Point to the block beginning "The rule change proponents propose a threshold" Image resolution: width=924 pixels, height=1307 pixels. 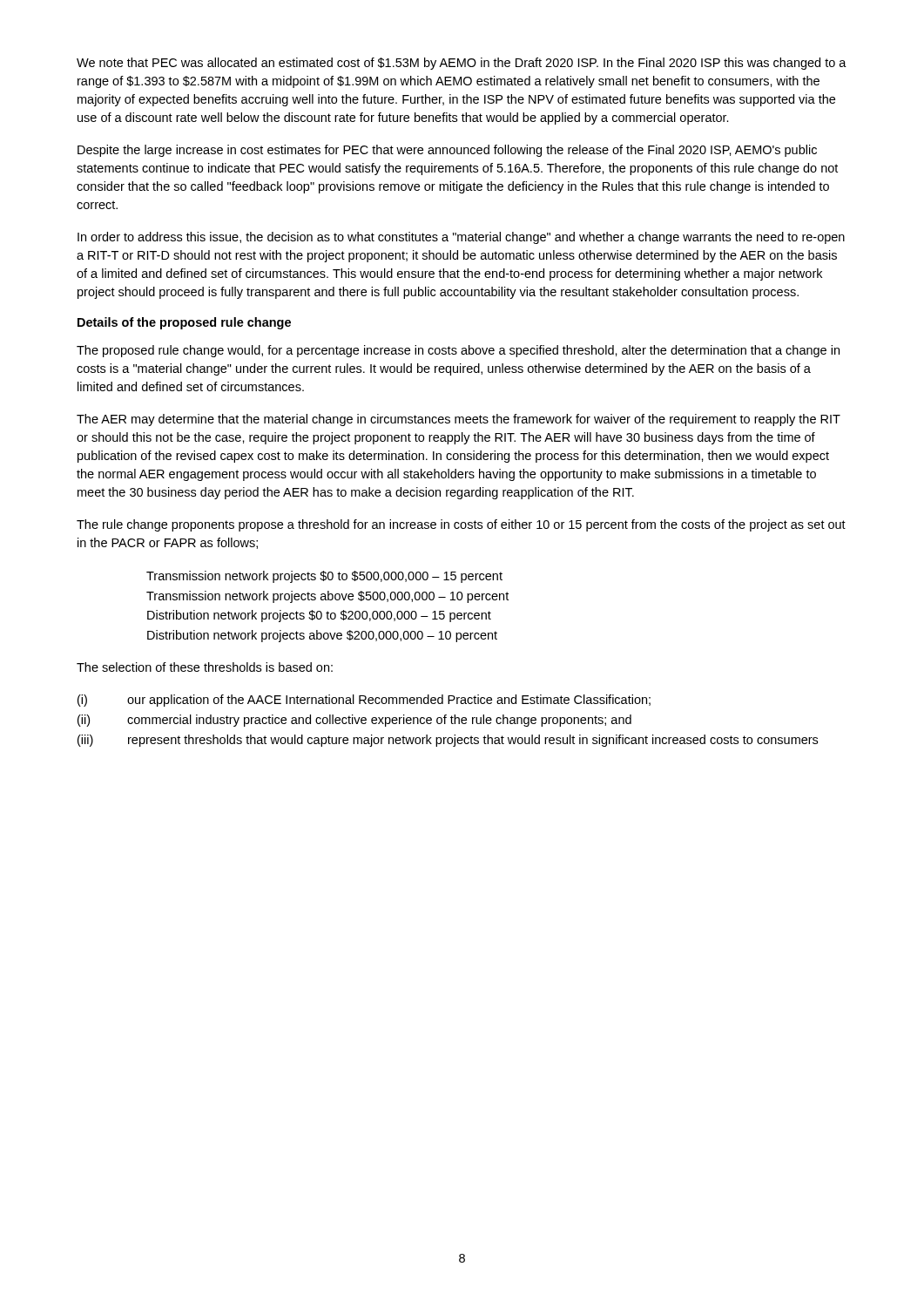(461, 534)
